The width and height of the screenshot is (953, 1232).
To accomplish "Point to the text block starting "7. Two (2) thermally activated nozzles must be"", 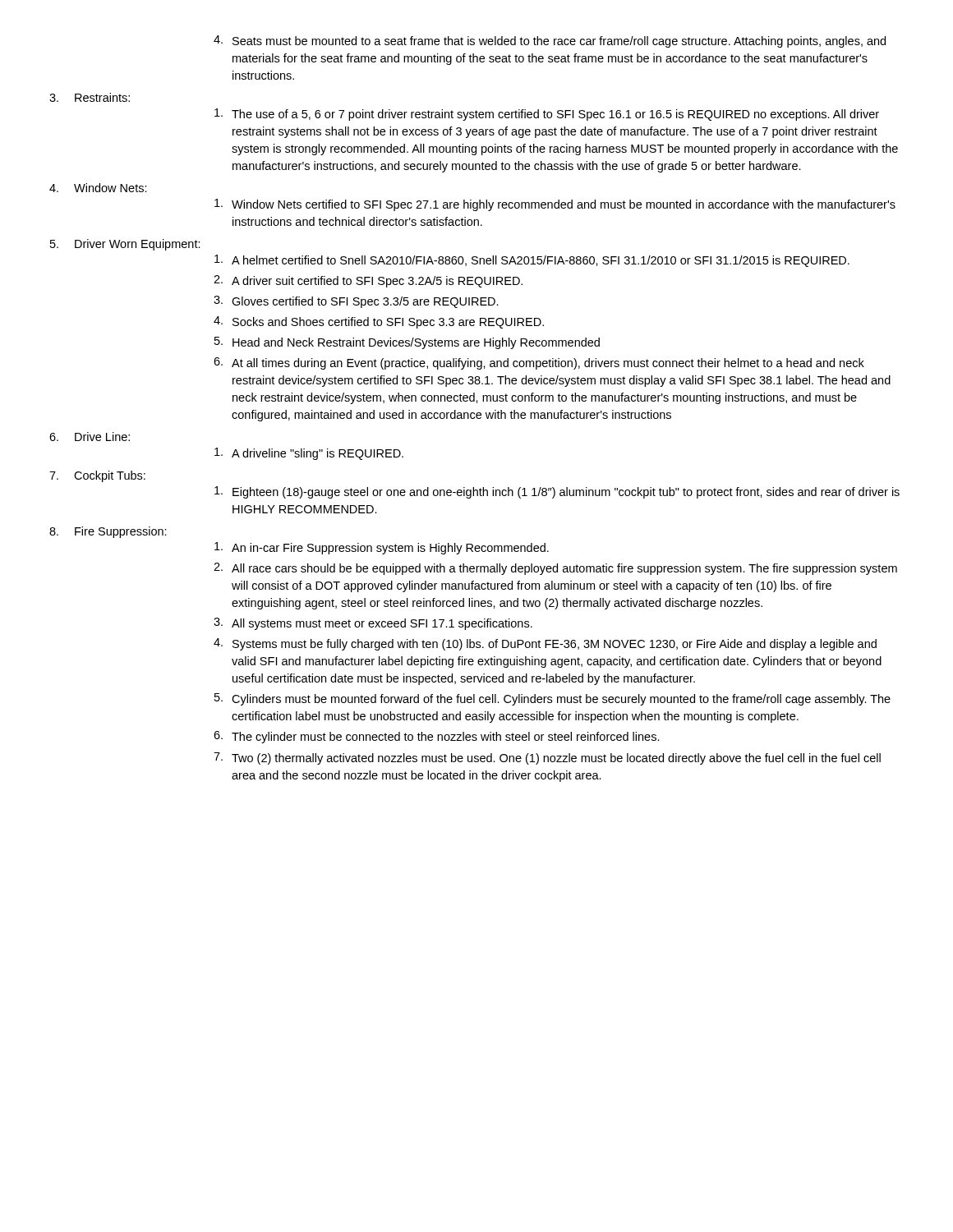I will click(x=559, y=767).
